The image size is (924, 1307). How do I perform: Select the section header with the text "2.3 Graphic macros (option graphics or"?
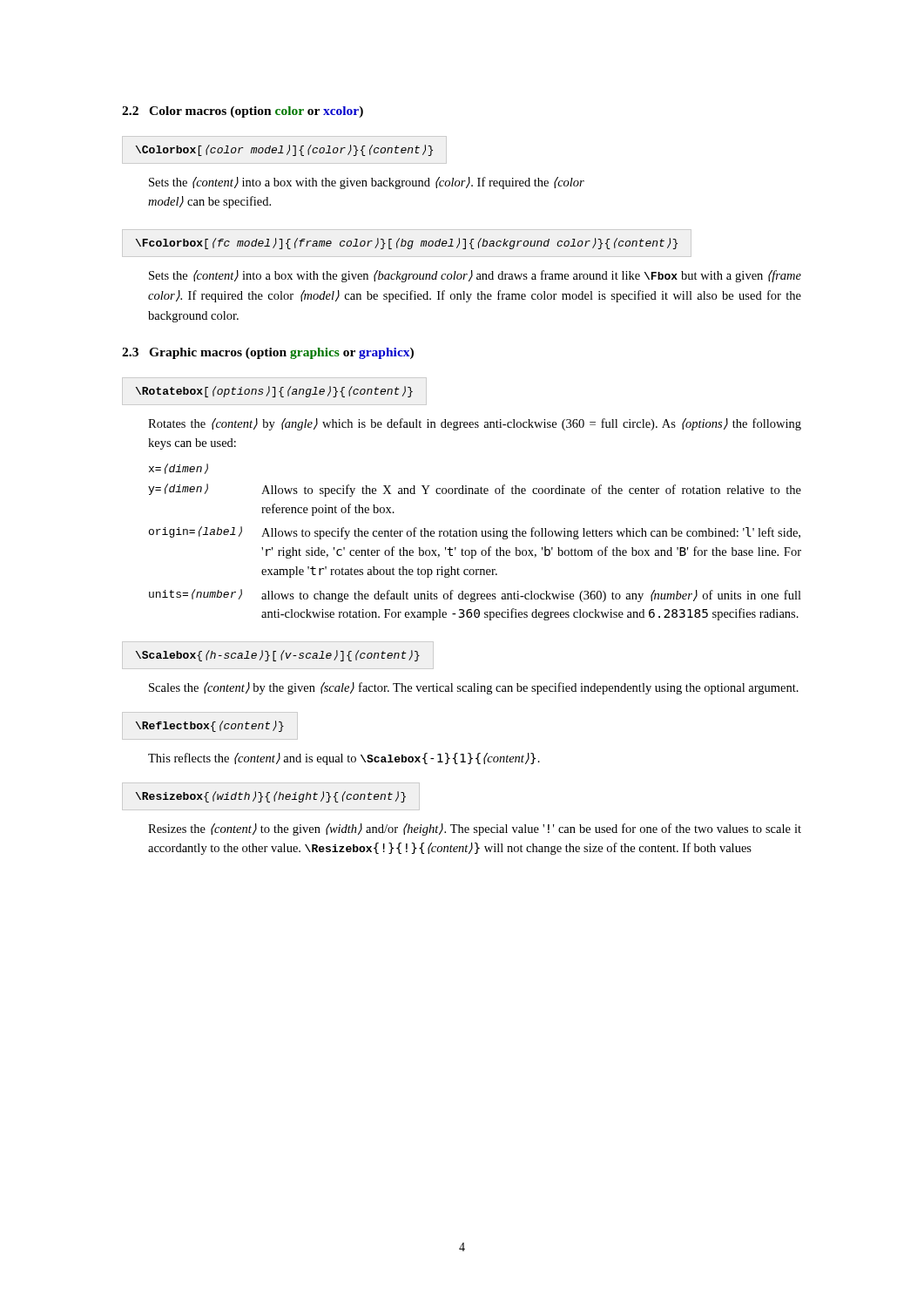(268, 352)
